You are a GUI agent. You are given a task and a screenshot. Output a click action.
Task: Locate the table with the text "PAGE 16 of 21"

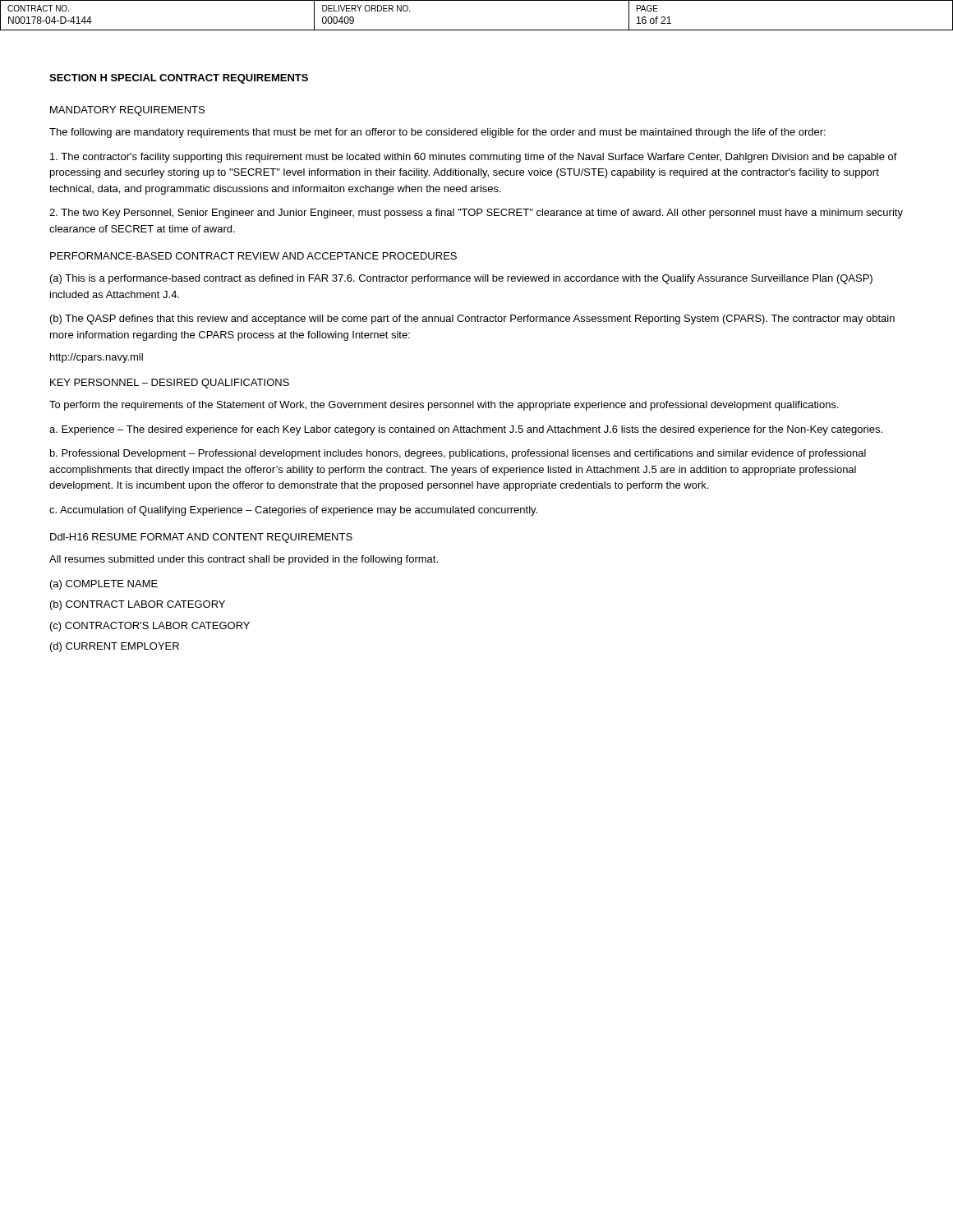tap(476, 15)
